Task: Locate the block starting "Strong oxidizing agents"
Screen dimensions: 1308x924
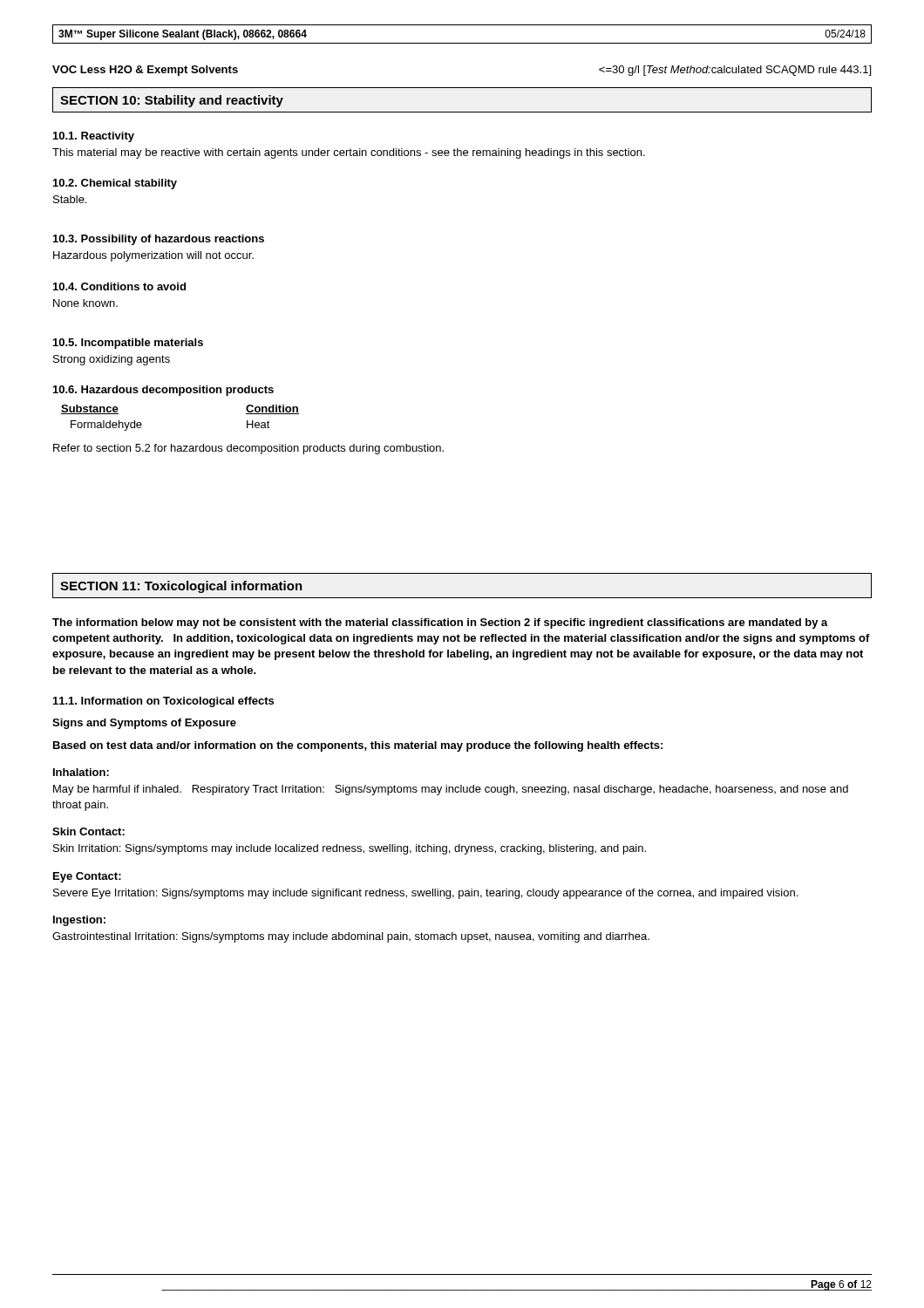Action: tap(111, 359)
